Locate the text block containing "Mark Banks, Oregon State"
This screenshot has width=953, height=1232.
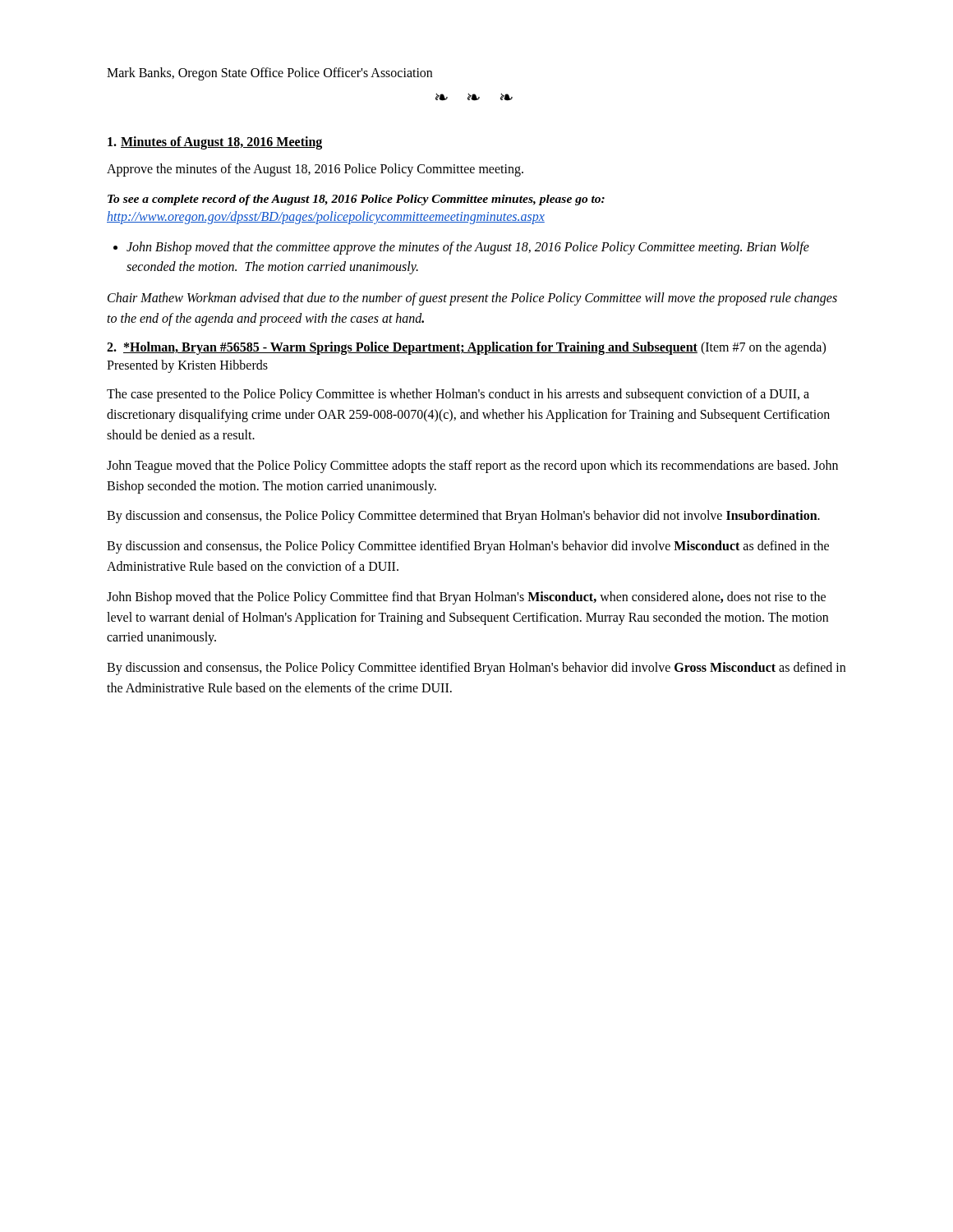point(270,73)
